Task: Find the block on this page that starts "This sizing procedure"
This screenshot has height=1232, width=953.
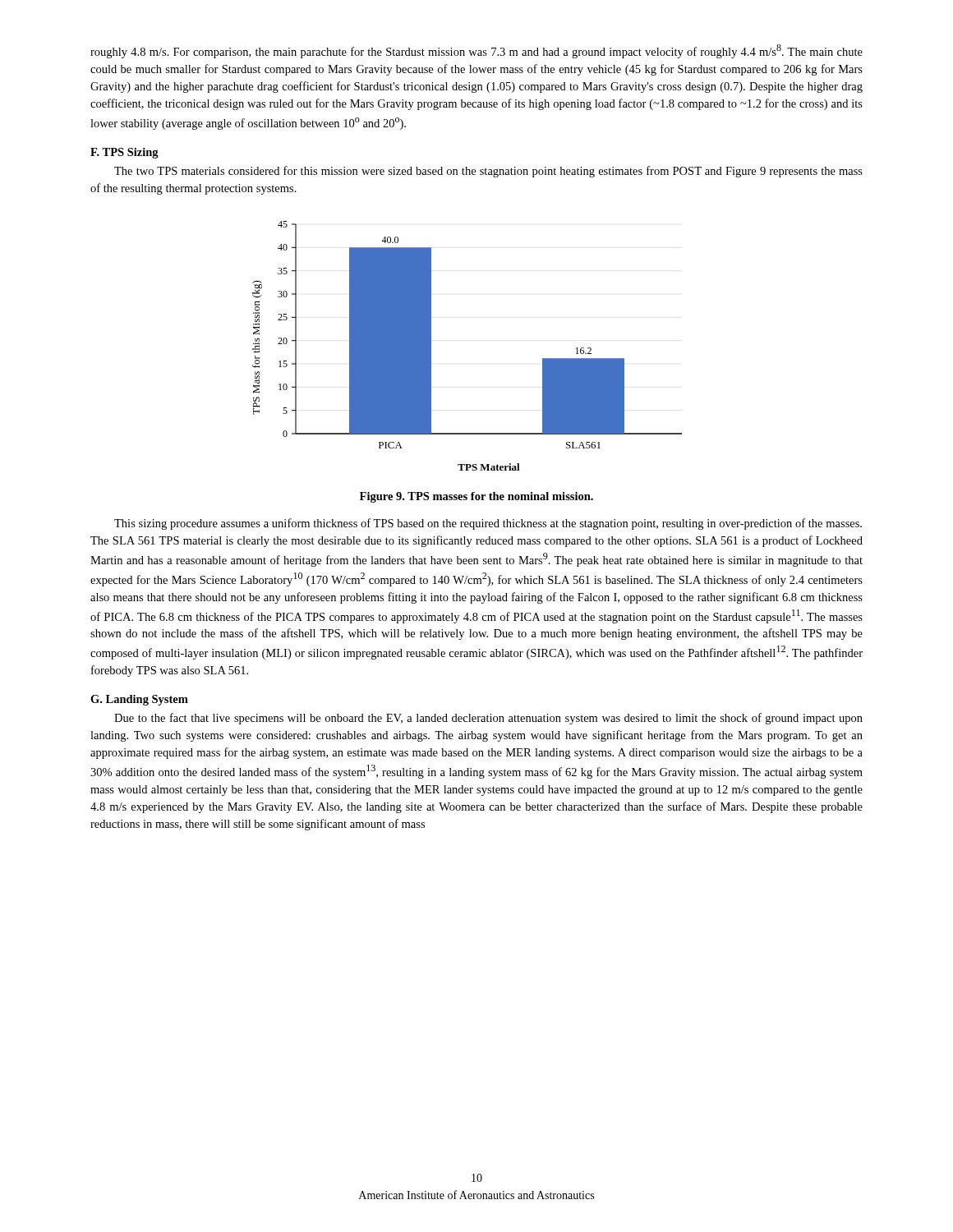Action: 476,597
